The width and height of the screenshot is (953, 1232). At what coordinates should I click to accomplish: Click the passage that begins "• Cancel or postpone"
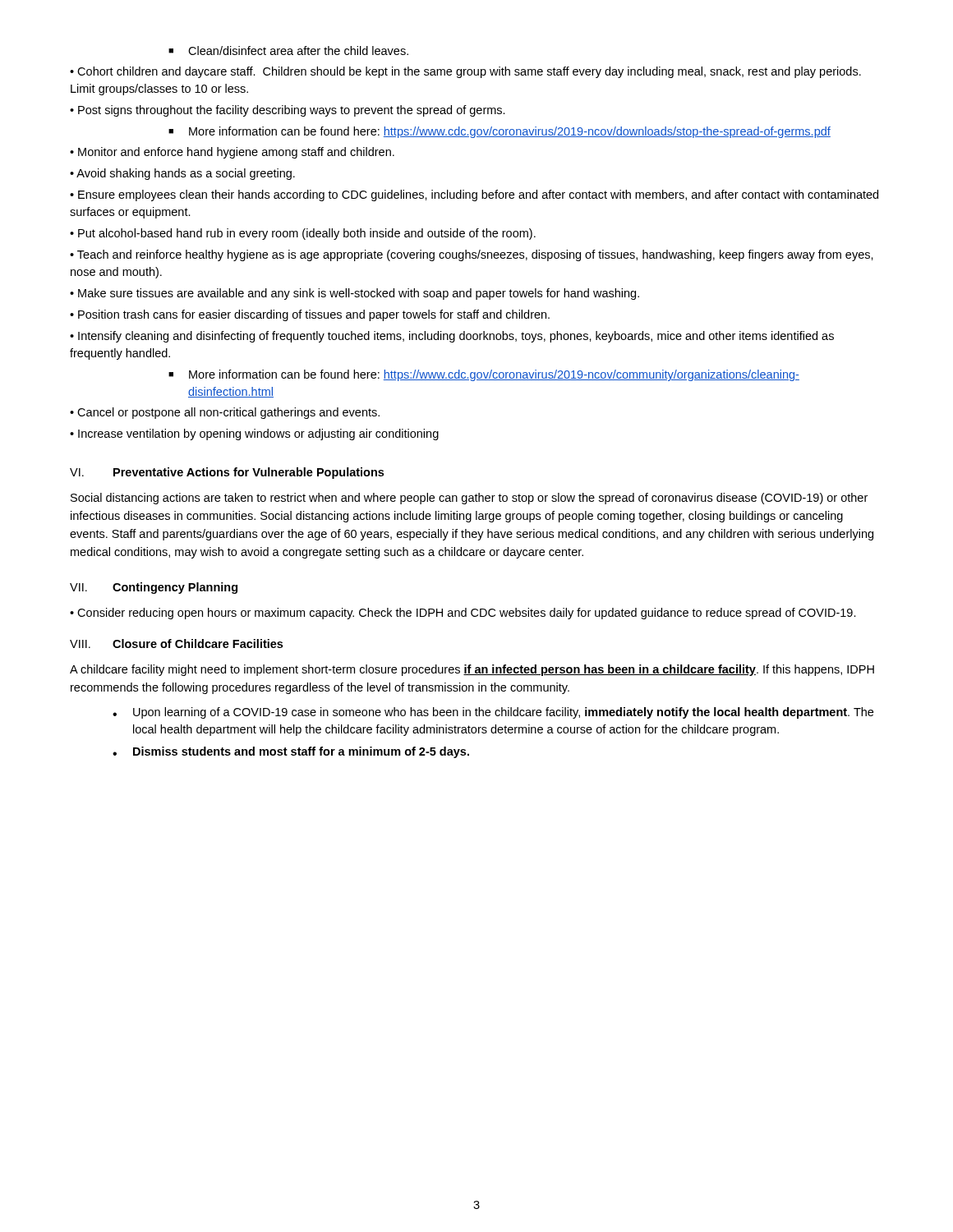click(x=225, y=413)
